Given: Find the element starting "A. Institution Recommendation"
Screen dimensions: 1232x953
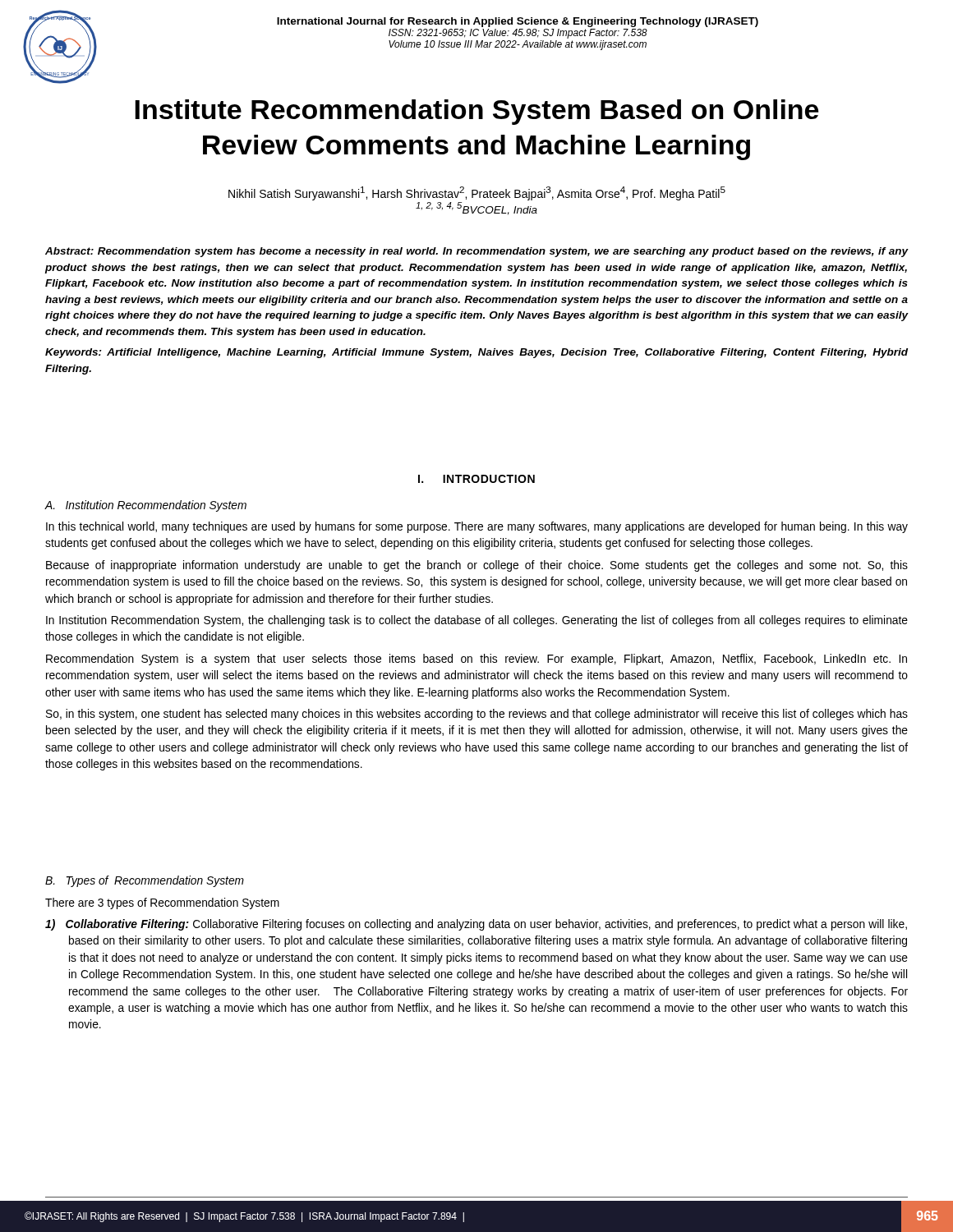Looking at the screenshot, I should click(x=146, y=505).
